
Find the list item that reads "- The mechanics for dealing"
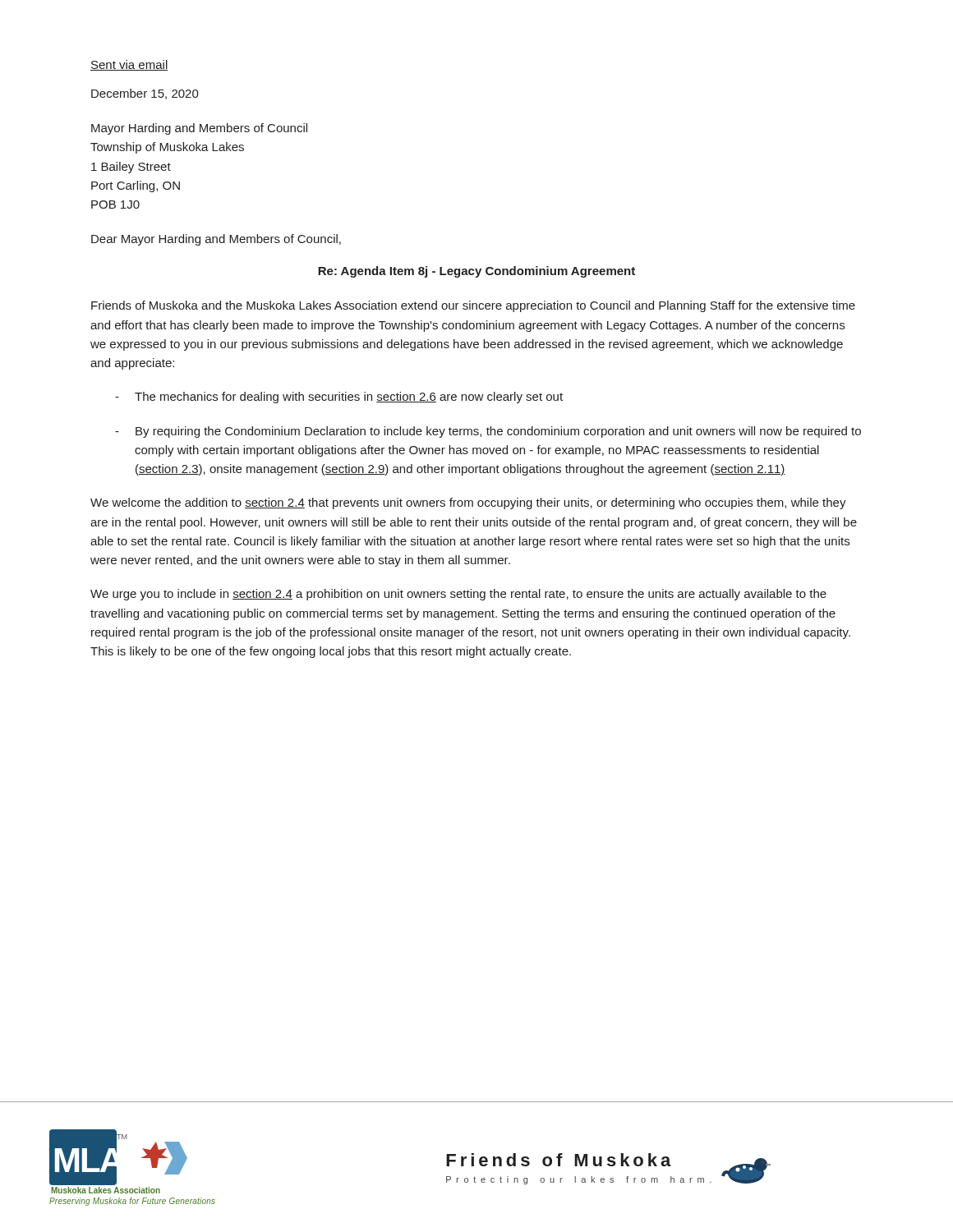(489, 397)
